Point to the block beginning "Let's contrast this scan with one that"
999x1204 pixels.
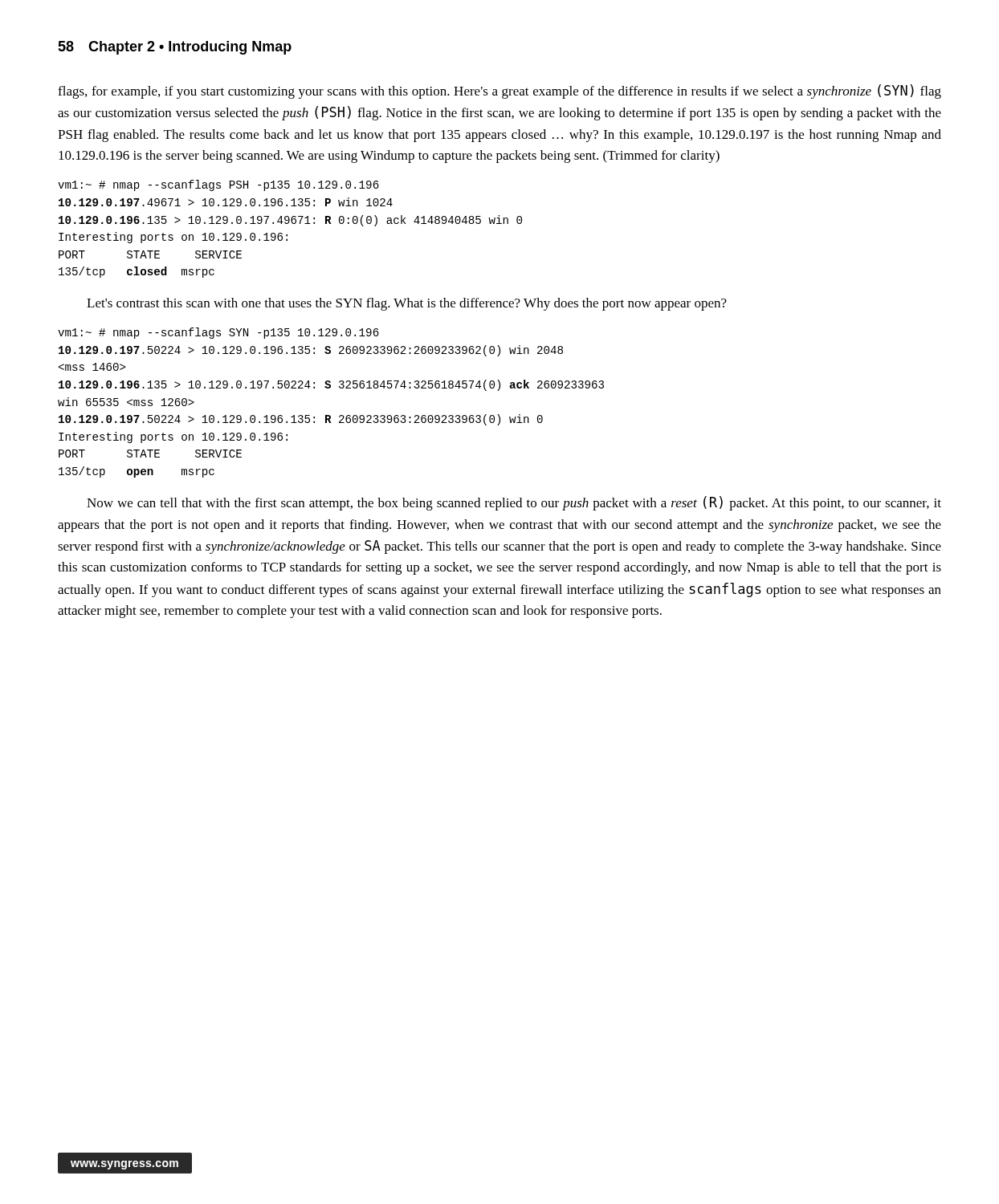[x=407, y=303]
